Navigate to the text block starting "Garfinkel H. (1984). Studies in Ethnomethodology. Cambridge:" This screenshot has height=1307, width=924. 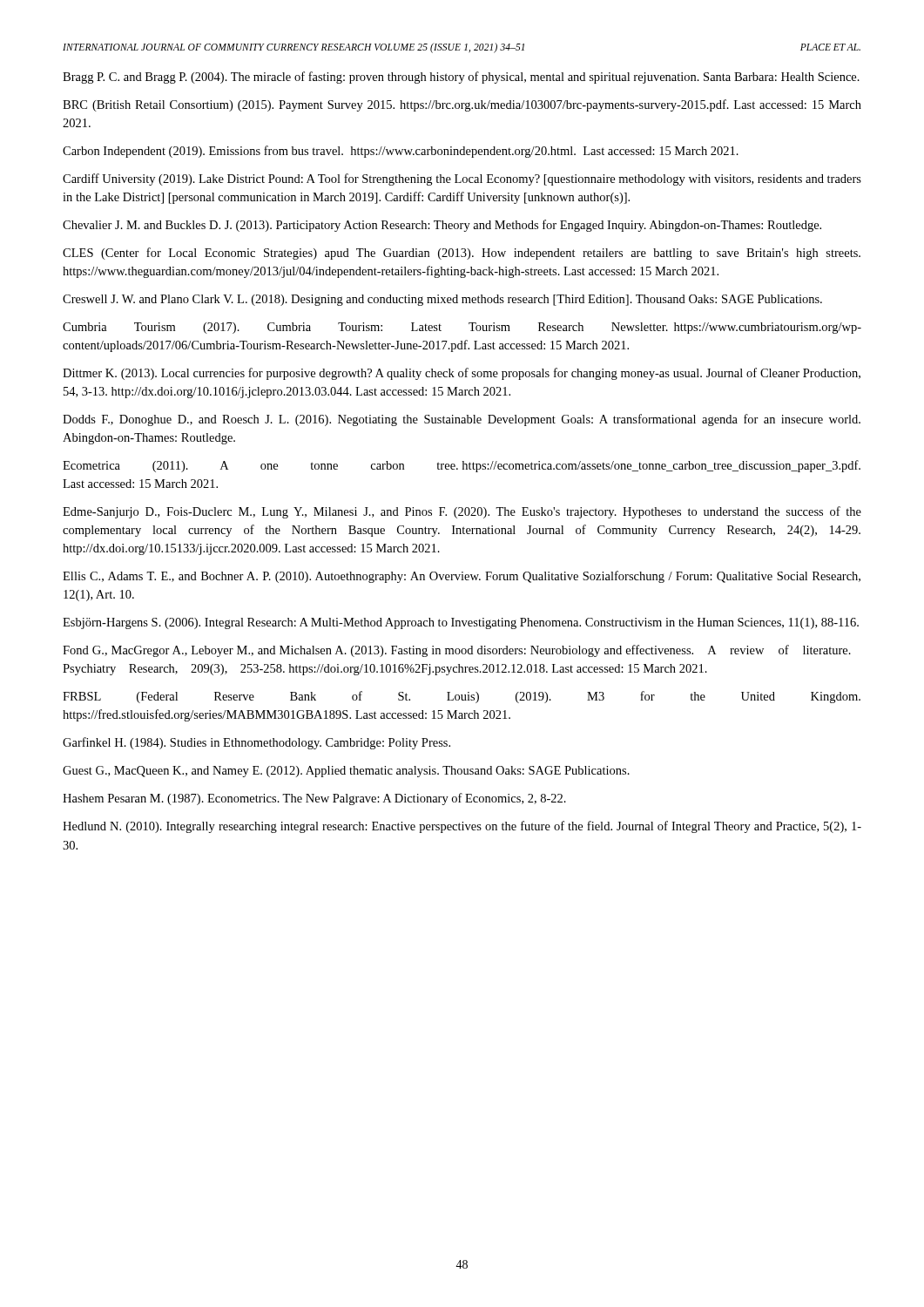(257, 743)
